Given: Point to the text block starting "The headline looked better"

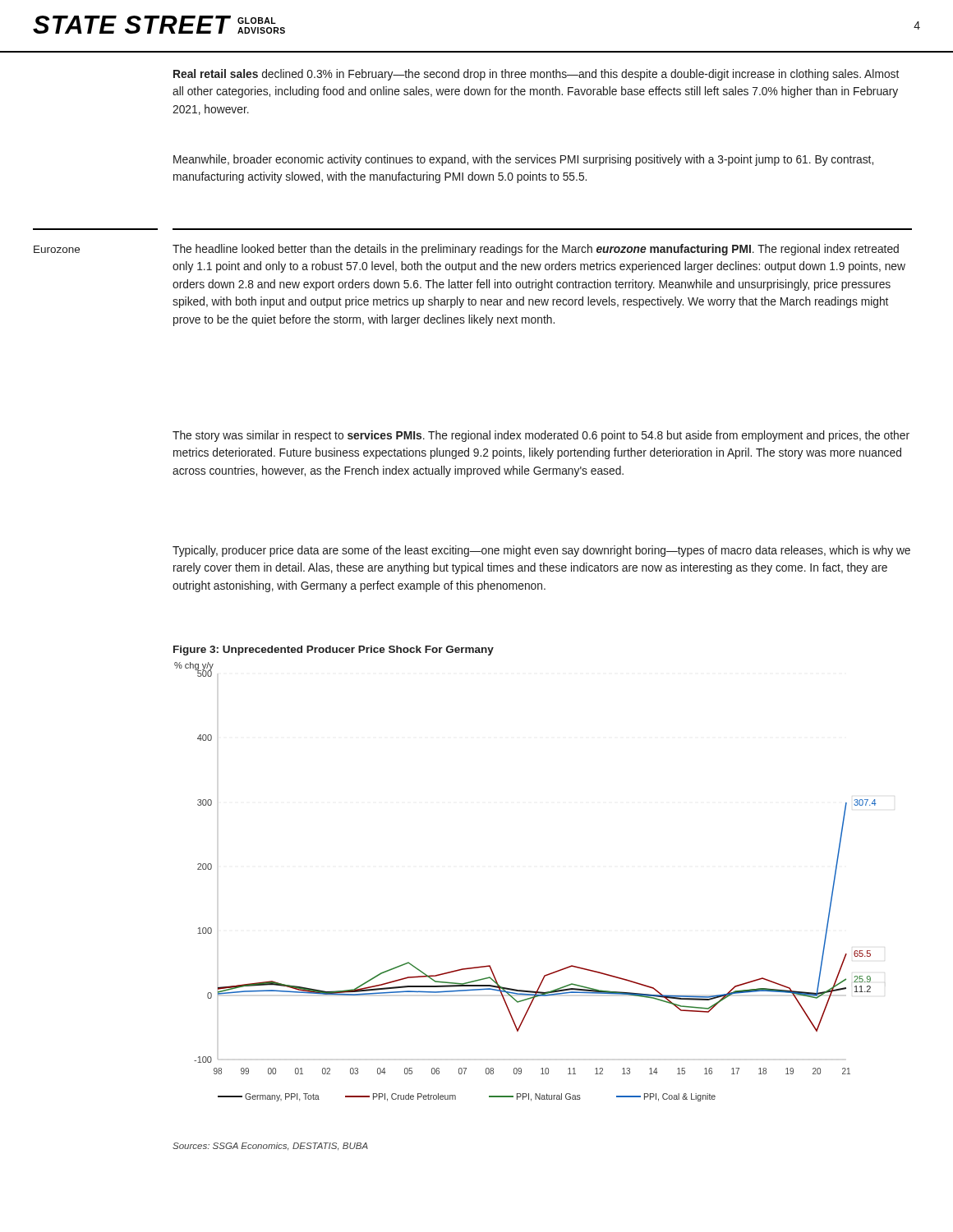Looking at the screenshot, I should coord(542,285).
